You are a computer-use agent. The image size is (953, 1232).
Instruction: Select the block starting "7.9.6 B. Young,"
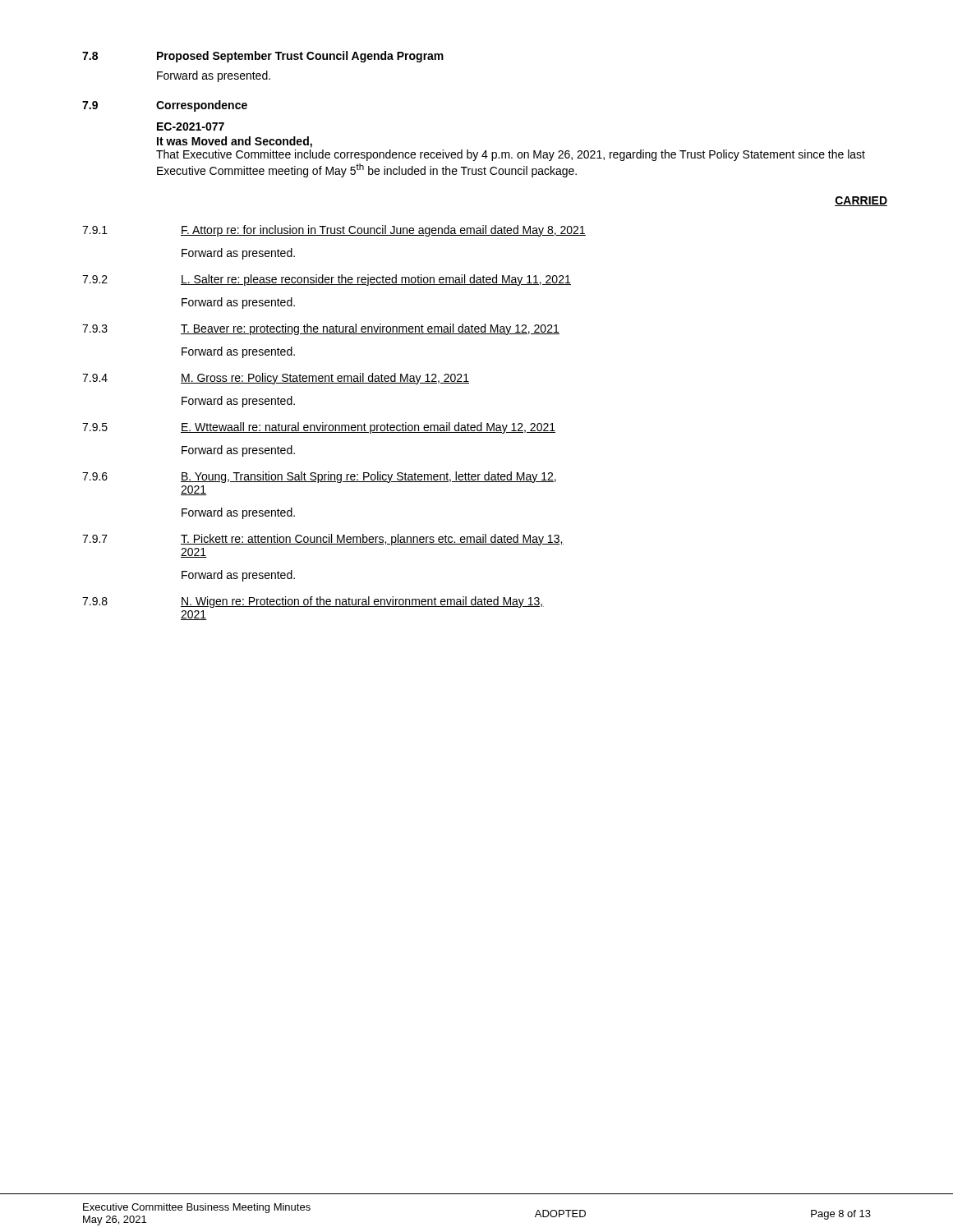click(x=485, y=485)
